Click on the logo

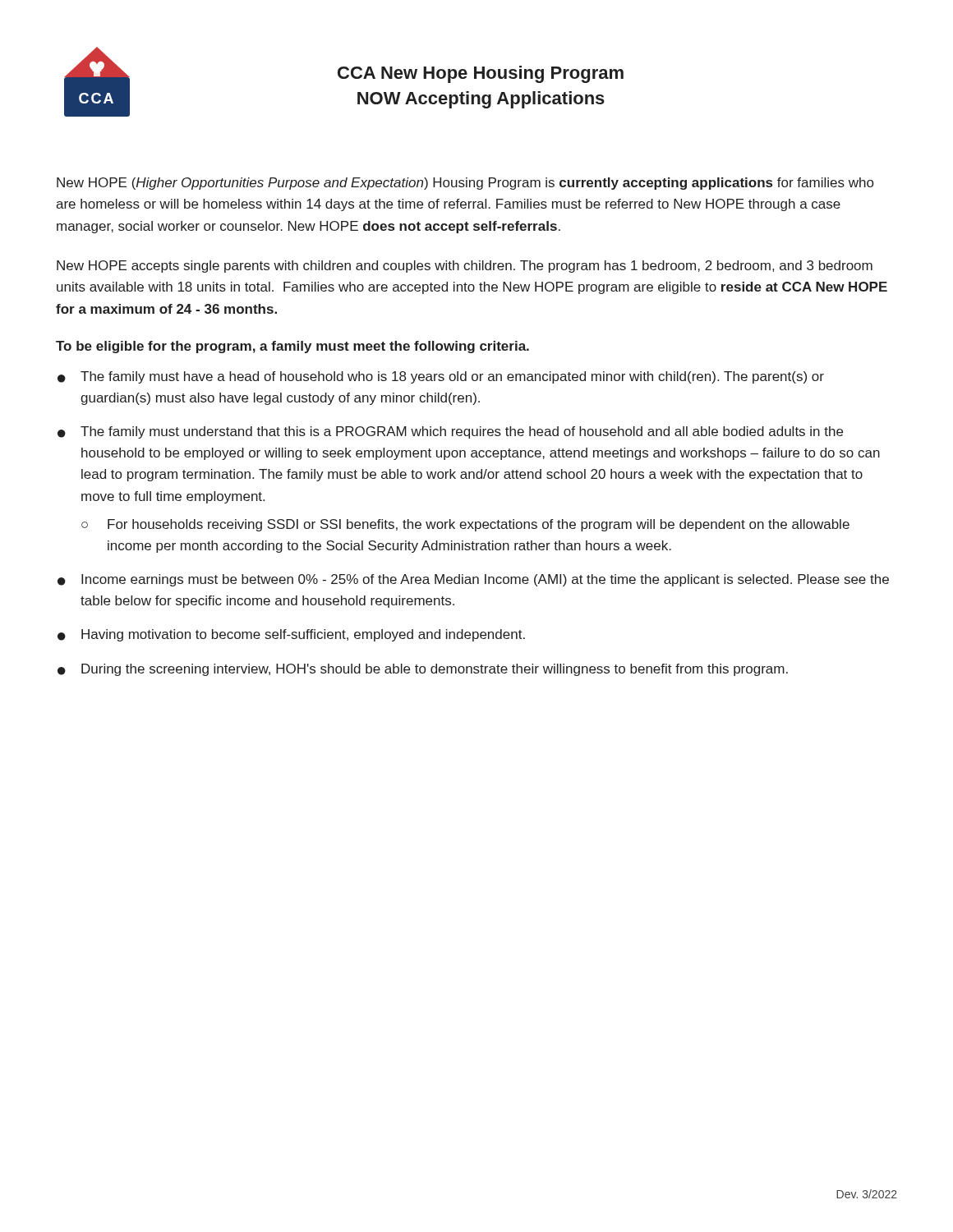101,86
